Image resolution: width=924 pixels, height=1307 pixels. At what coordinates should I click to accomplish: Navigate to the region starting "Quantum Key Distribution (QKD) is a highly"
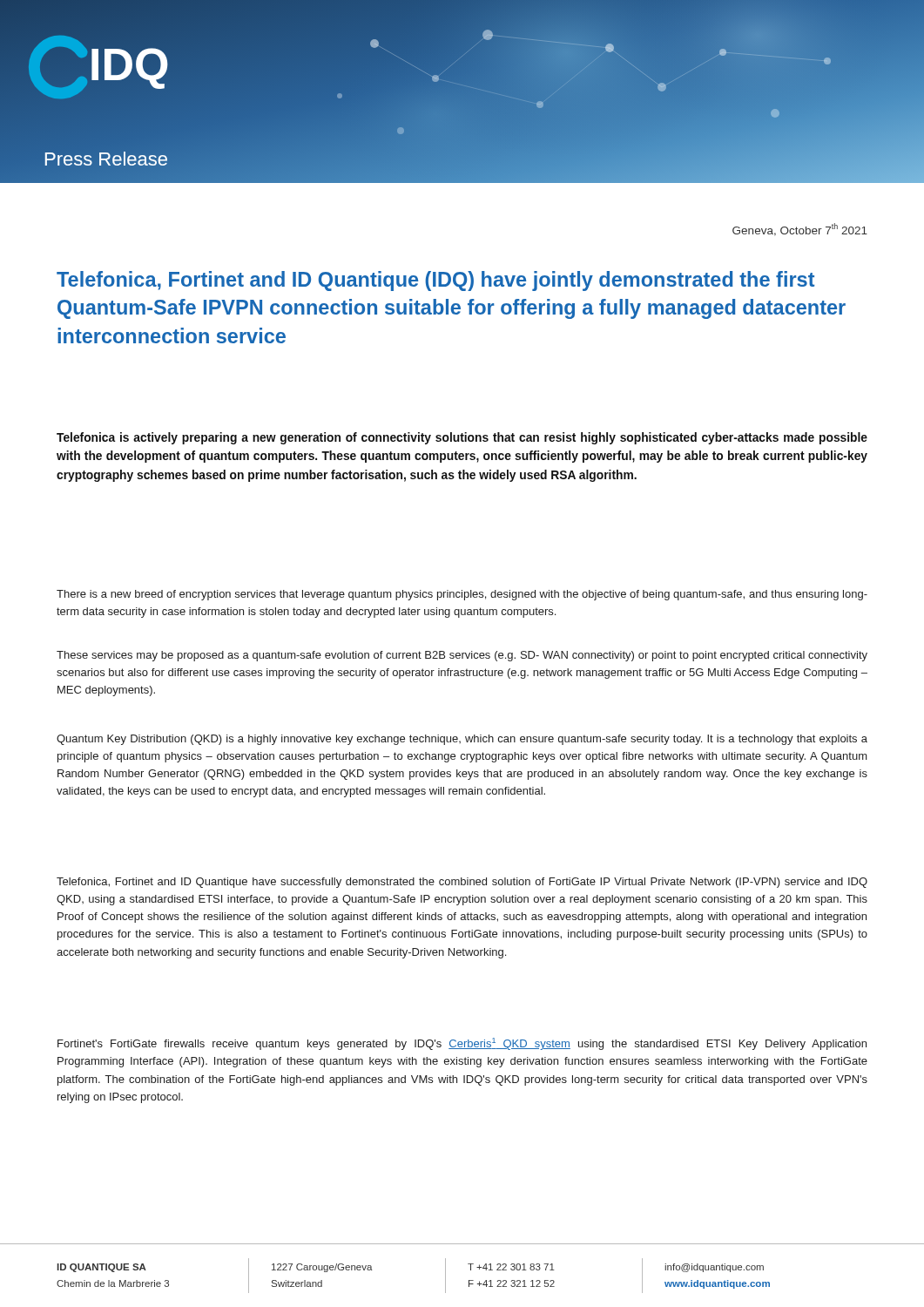coord(462,765)
